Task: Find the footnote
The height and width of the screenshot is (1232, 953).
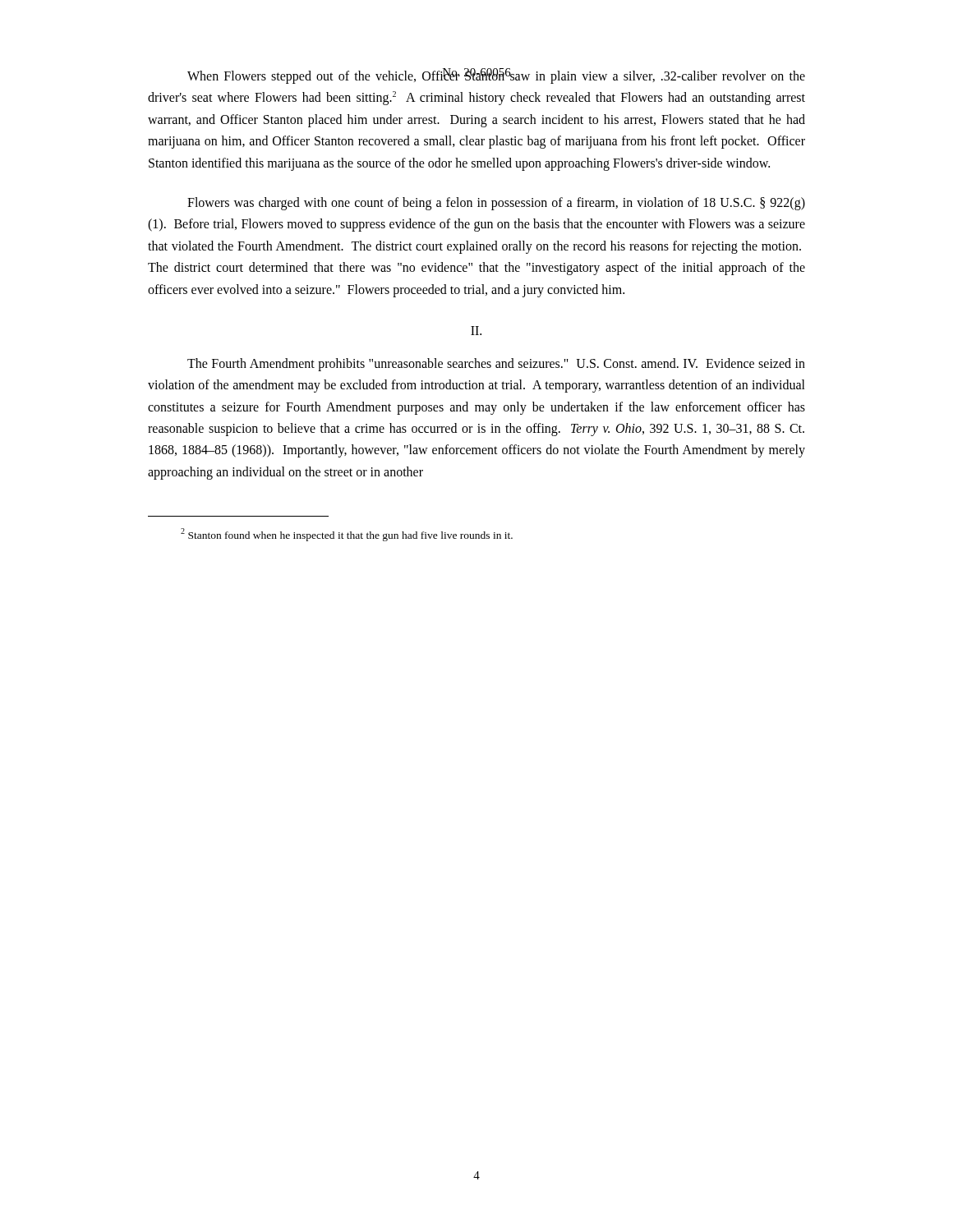Action: pos(347,534)
